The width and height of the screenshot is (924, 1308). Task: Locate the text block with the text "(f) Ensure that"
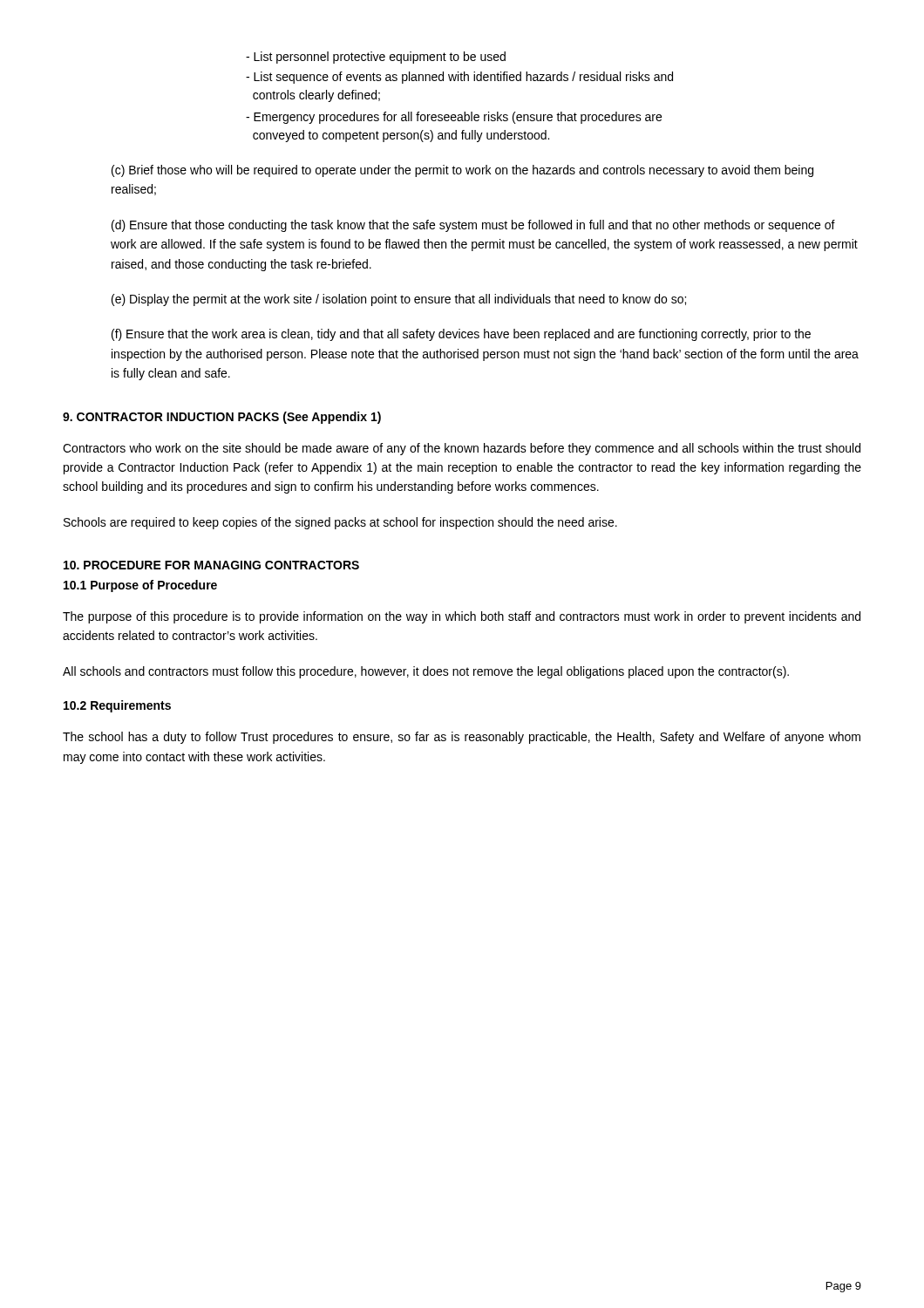[x=485, y=354]
